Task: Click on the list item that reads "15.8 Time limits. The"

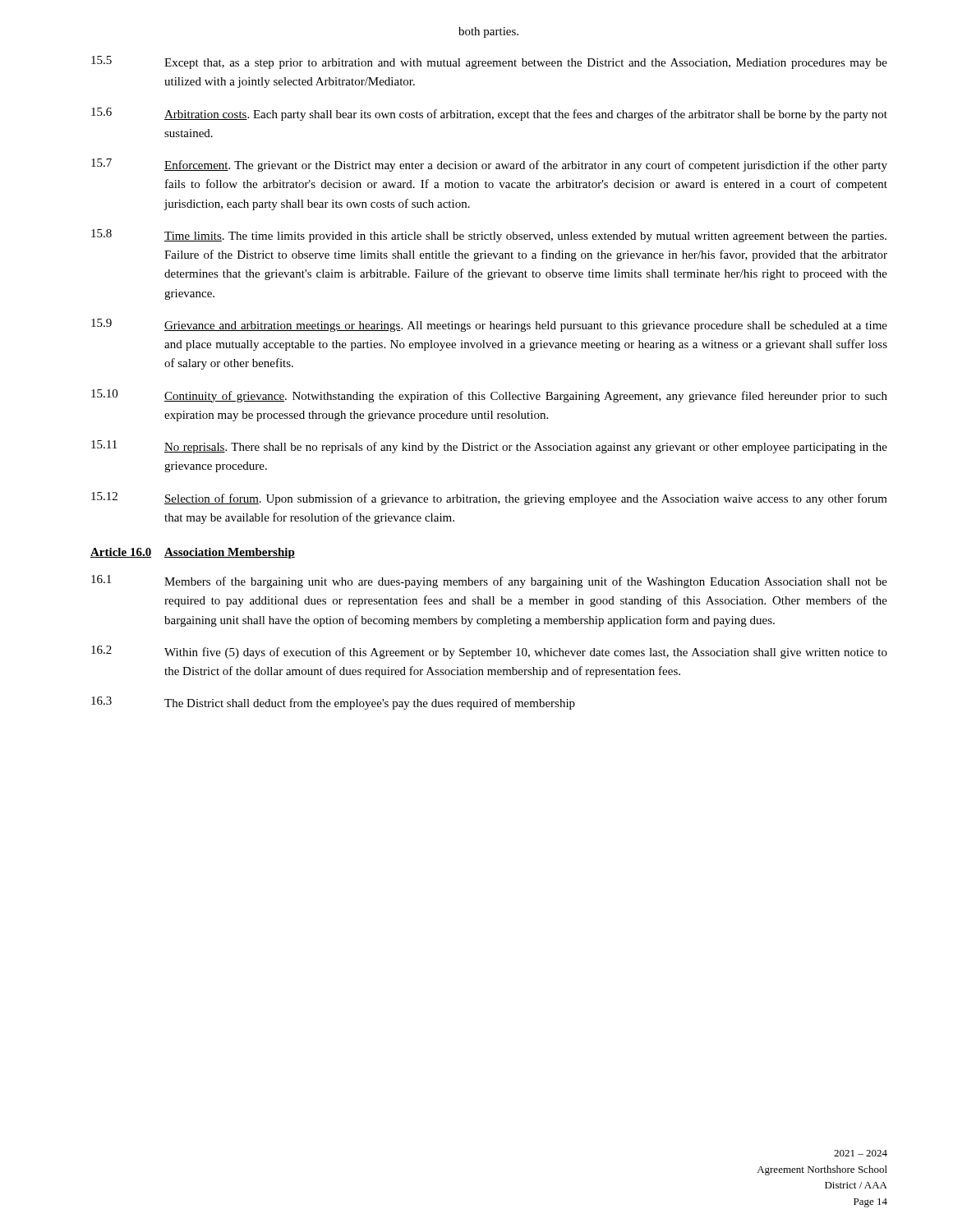Action: (489, 265)
